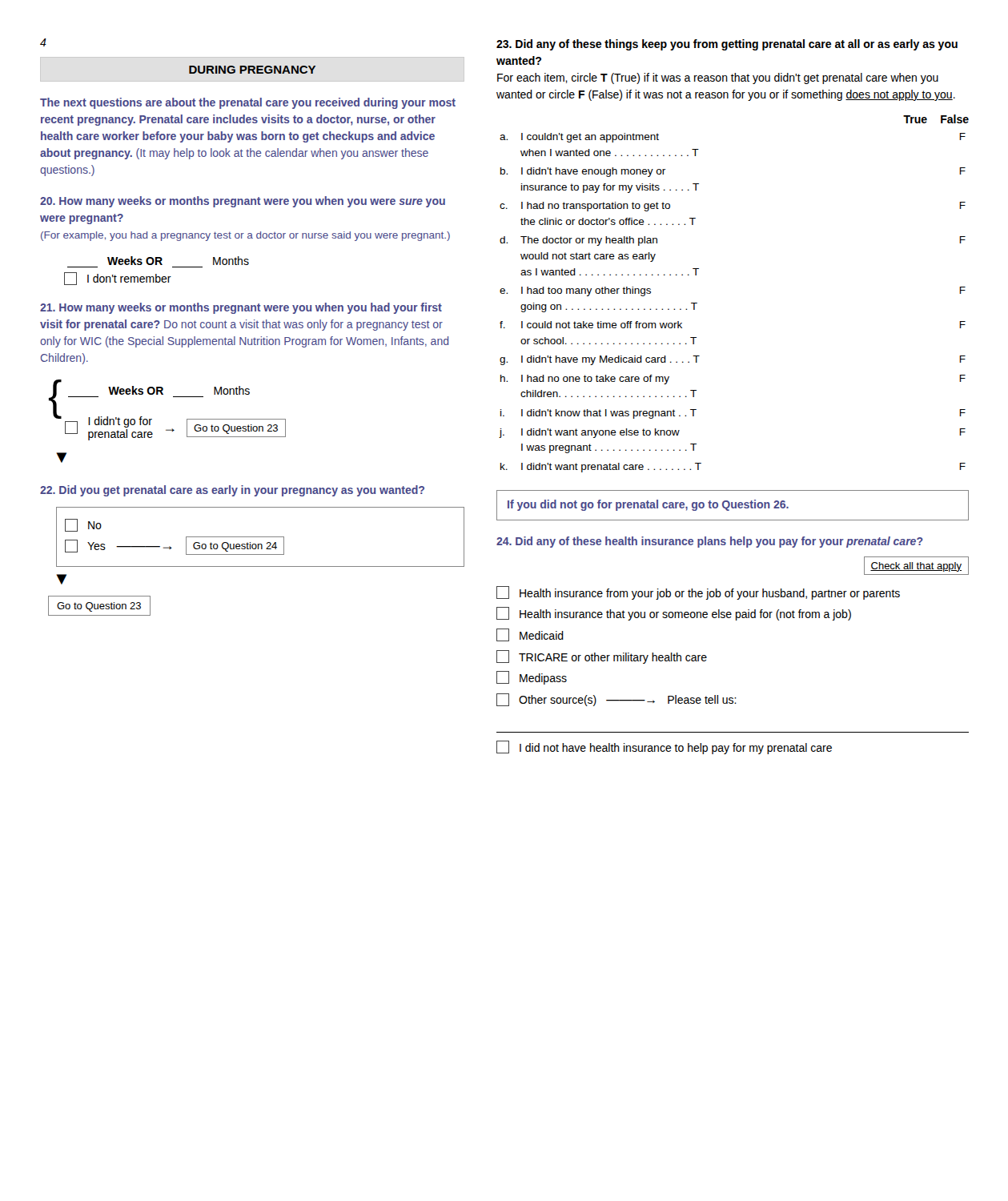Locate the list item with the text "22. Did you get prenatal care as early"
This screenshot has height=1201, width=1008.
(x=252, y=549)
